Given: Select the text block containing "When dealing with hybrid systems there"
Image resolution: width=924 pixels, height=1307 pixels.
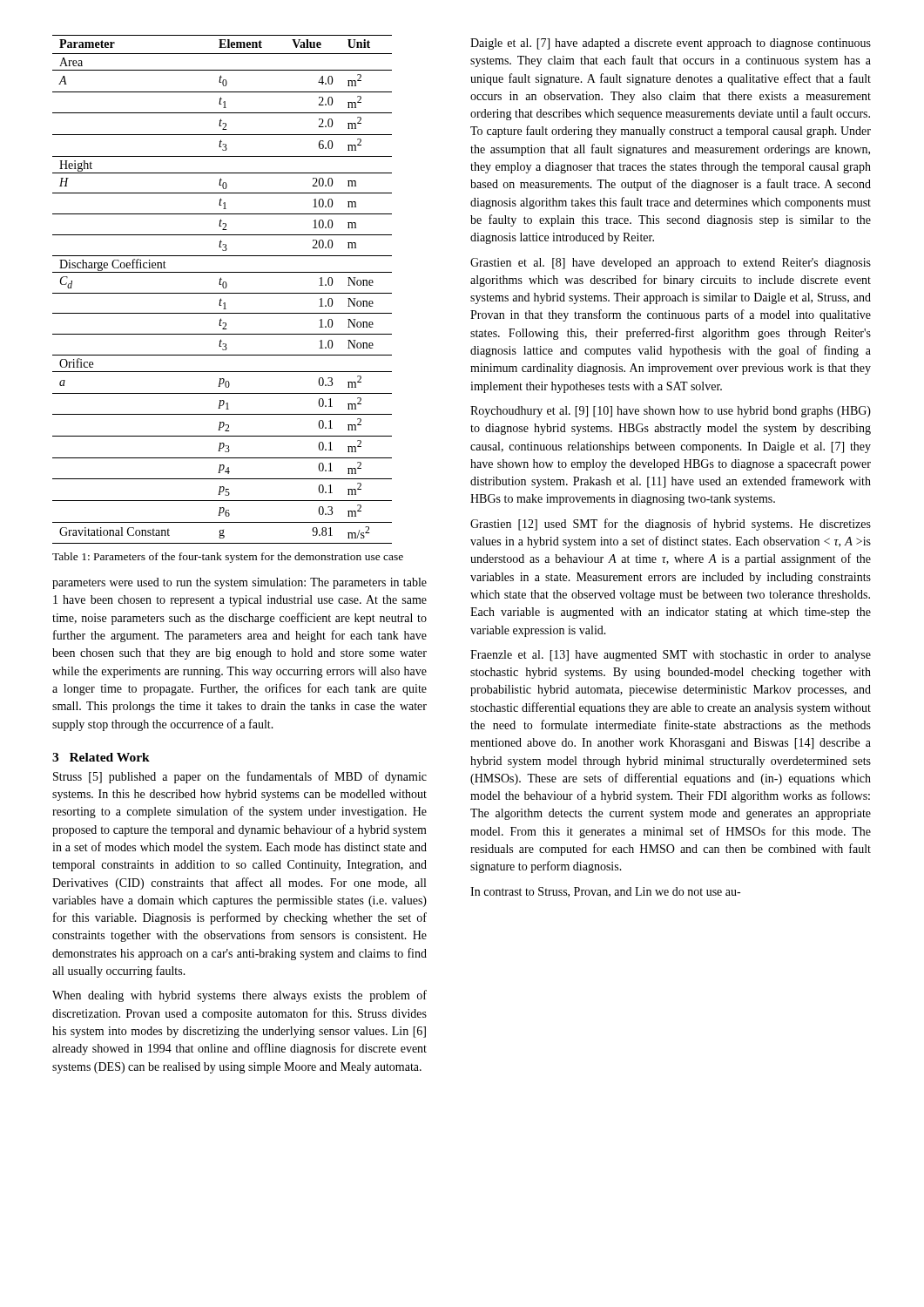Looking at the screenshot, I should 240,1031.
